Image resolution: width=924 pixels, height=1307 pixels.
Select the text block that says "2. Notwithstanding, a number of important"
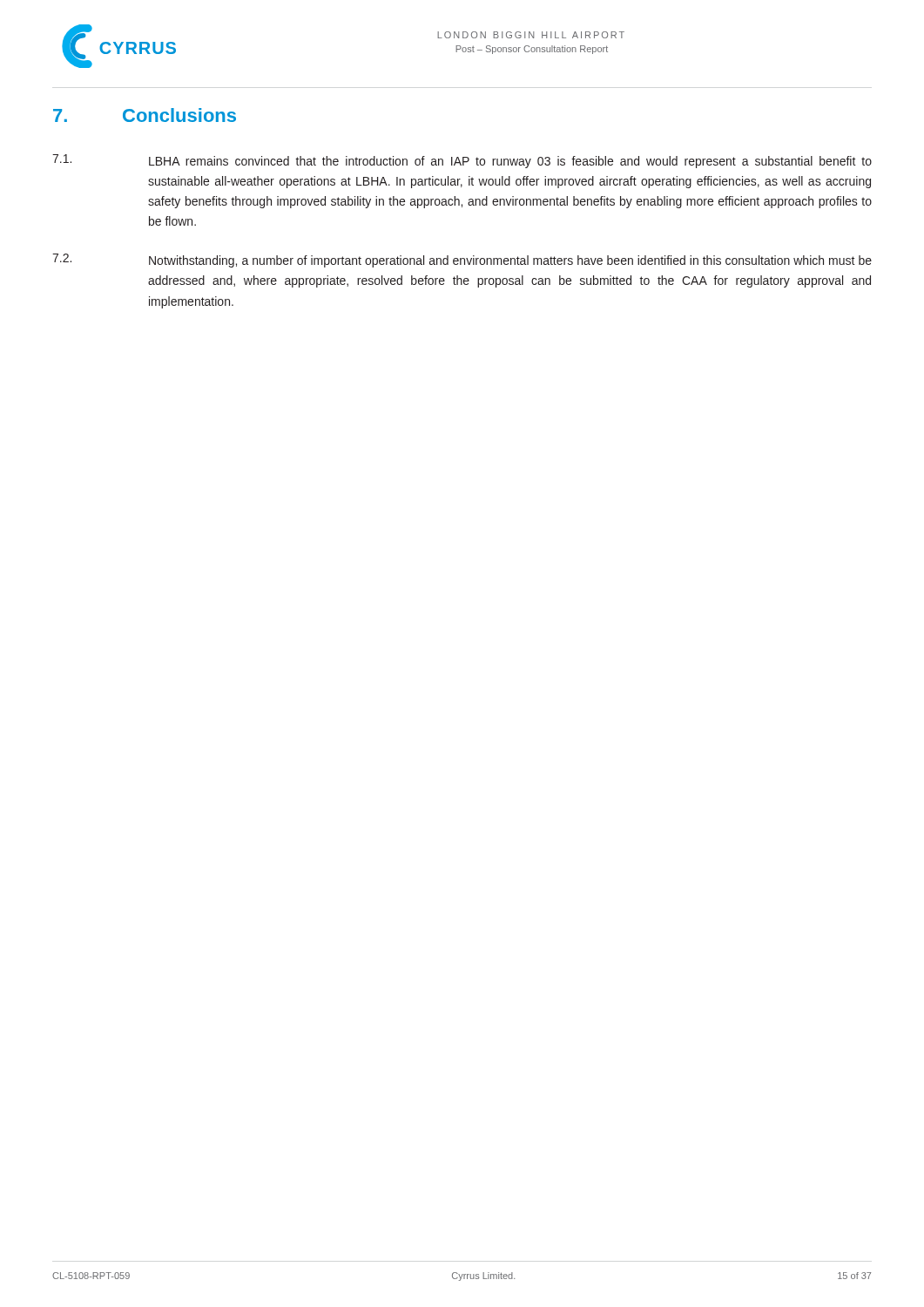tap(462, 281)
